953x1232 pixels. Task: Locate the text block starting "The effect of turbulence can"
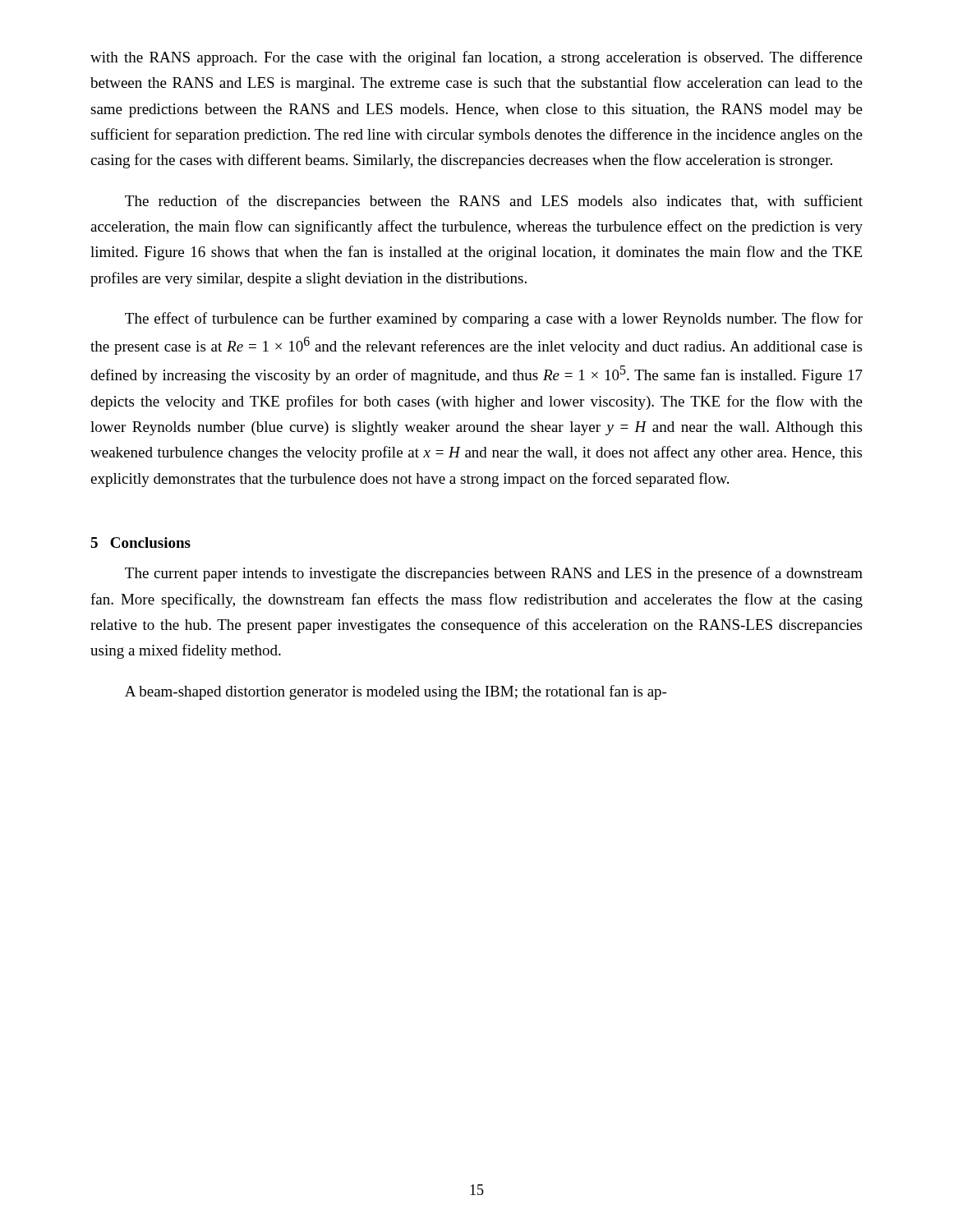click(x=476, y=398)
